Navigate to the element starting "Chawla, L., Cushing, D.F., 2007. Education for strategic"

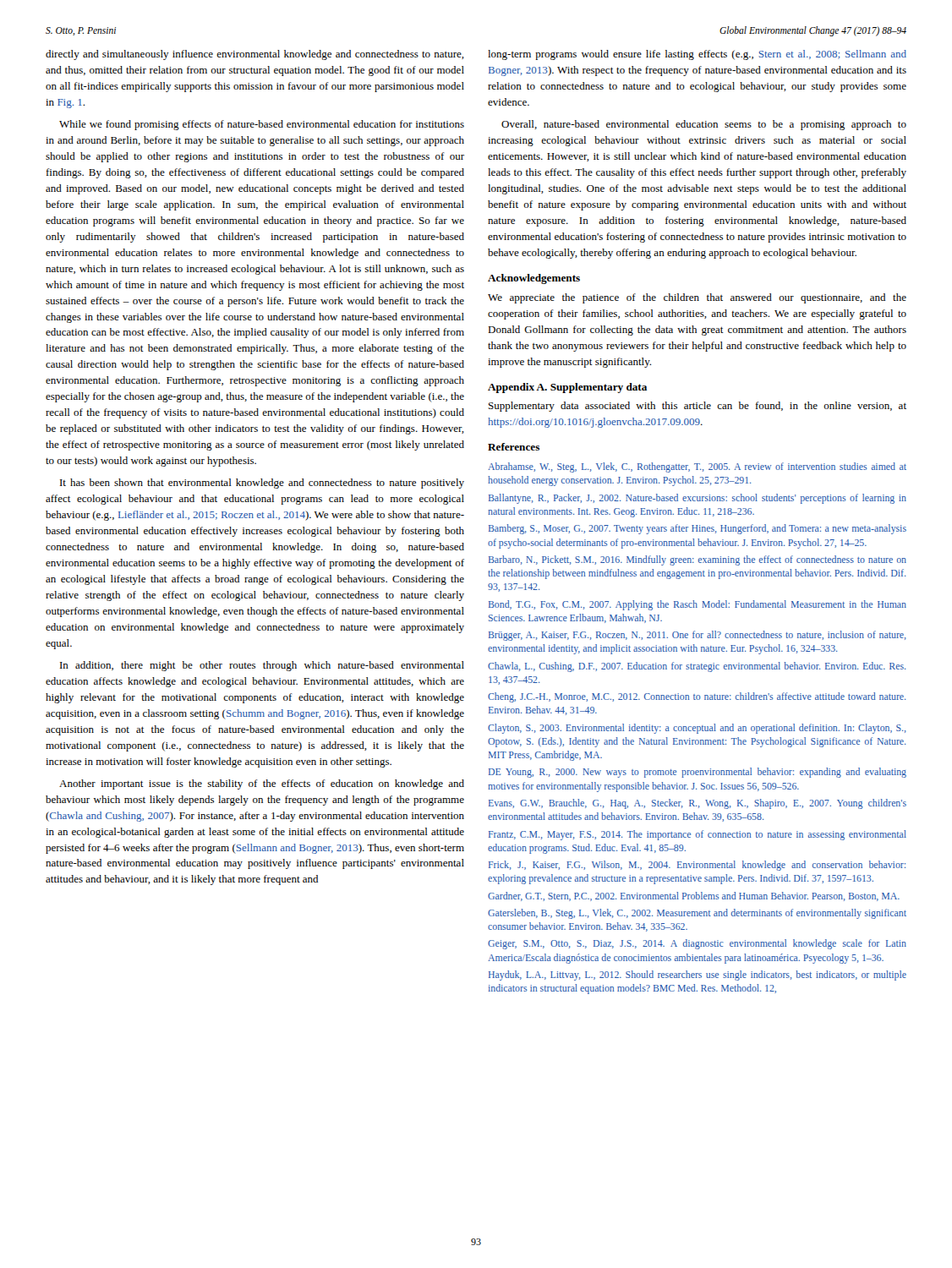tap(697, 673)
